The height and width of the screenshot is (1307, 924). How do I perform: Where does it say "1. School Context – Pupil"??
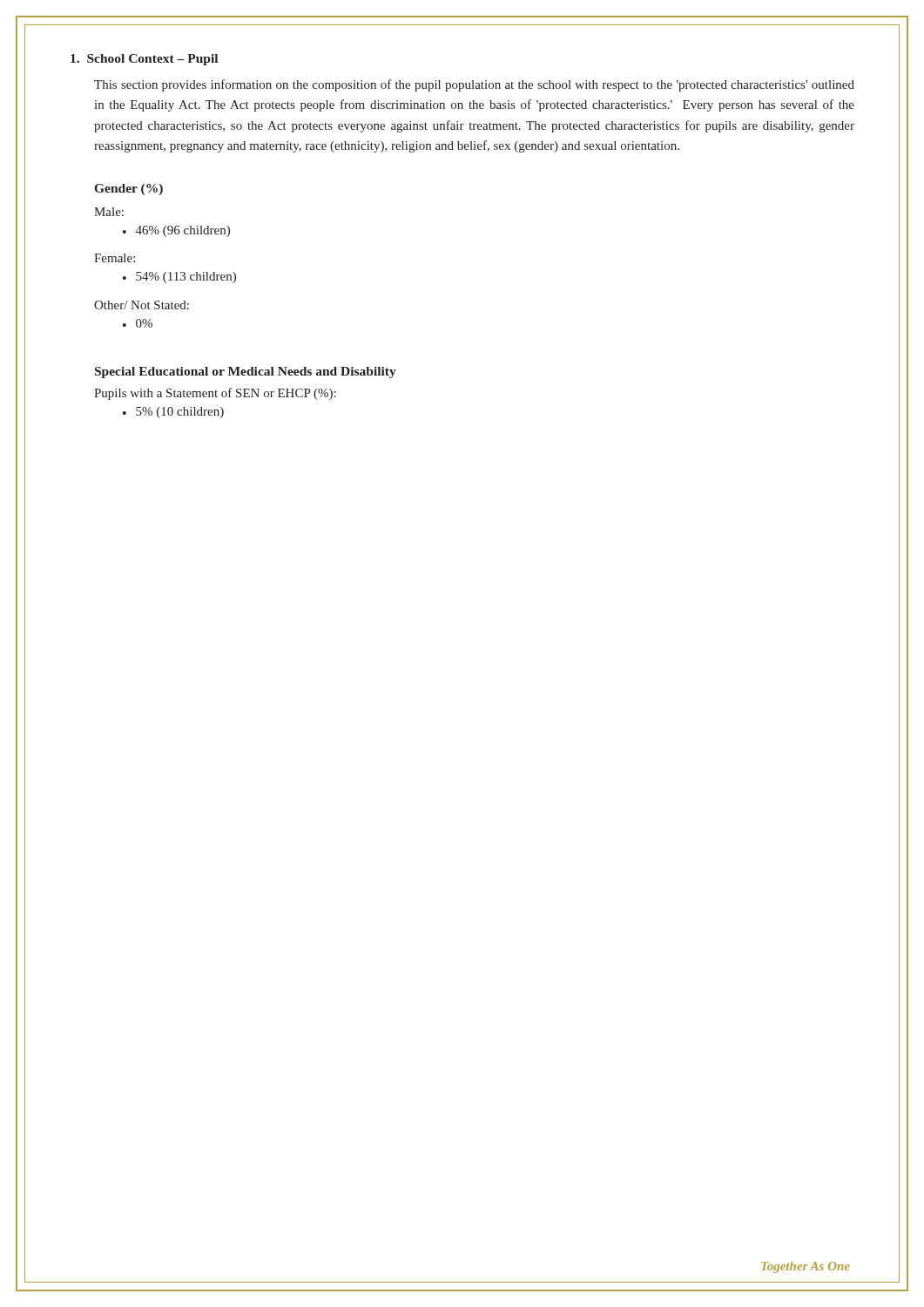[x=144, y=58]
